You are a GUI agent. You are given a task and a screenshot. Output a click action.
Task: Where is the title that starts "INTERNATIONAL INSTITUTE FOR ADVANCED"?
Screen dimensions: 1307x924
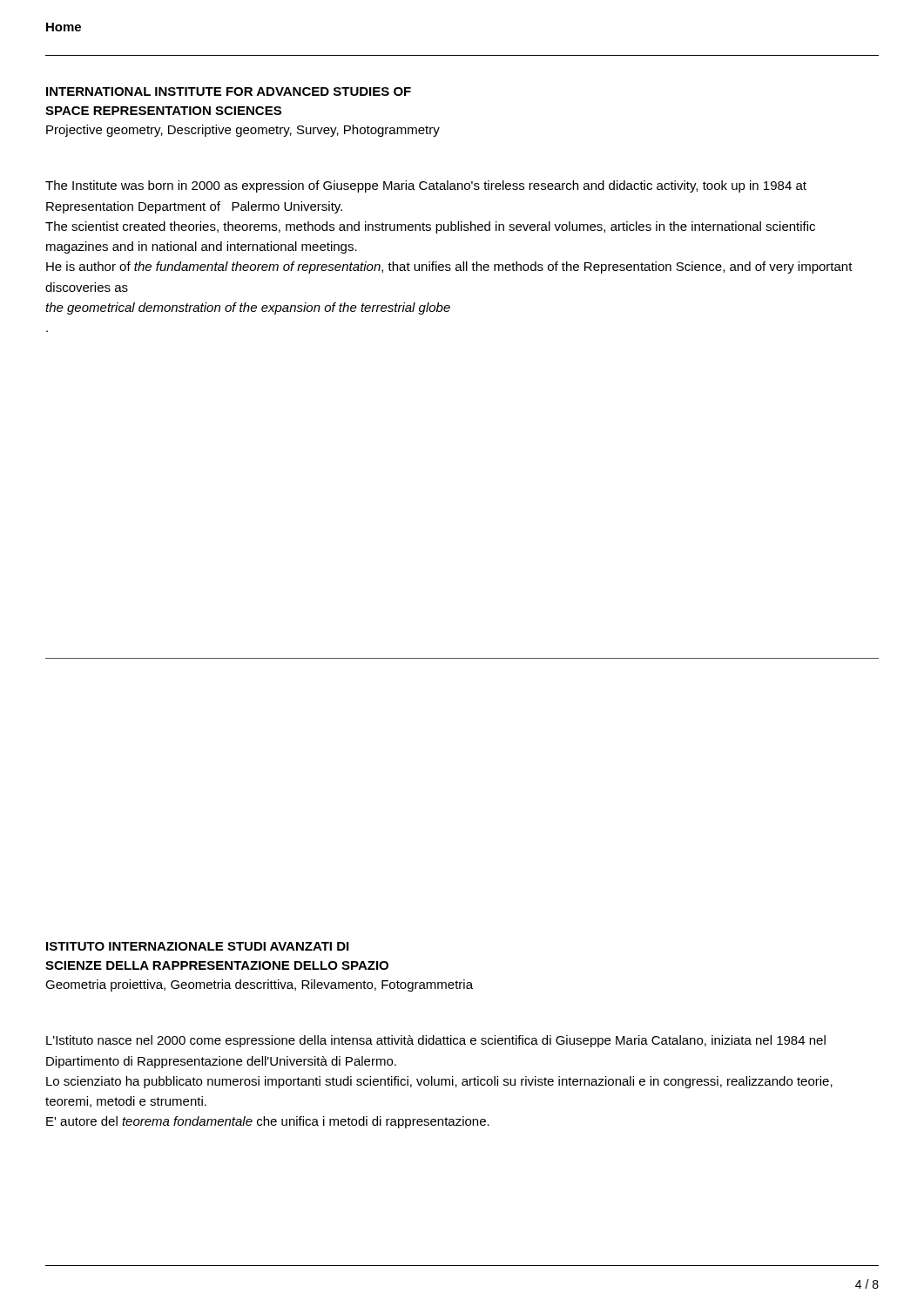(x=242, y=110)
